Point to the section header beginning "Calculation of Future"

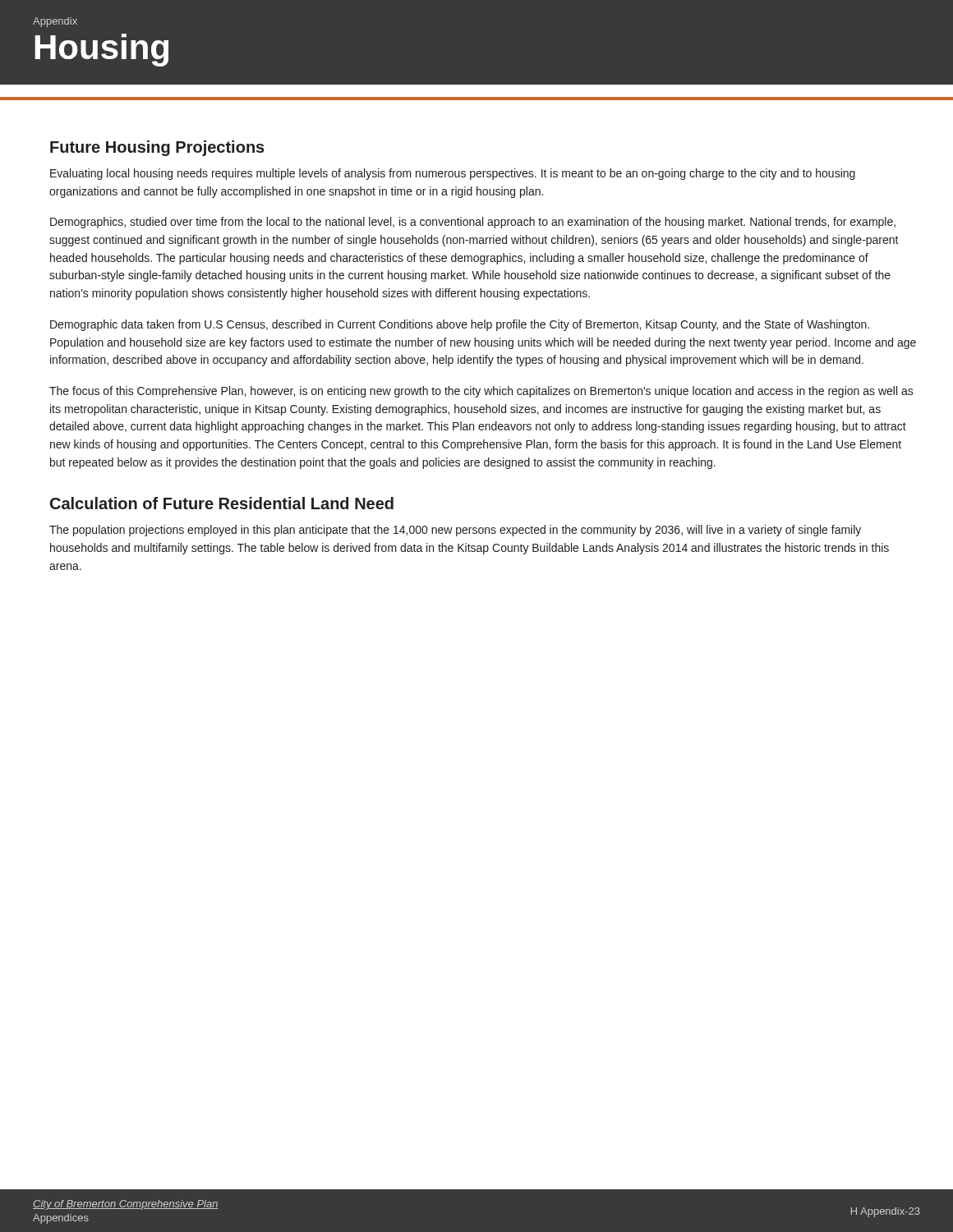[x=222, y=504]
